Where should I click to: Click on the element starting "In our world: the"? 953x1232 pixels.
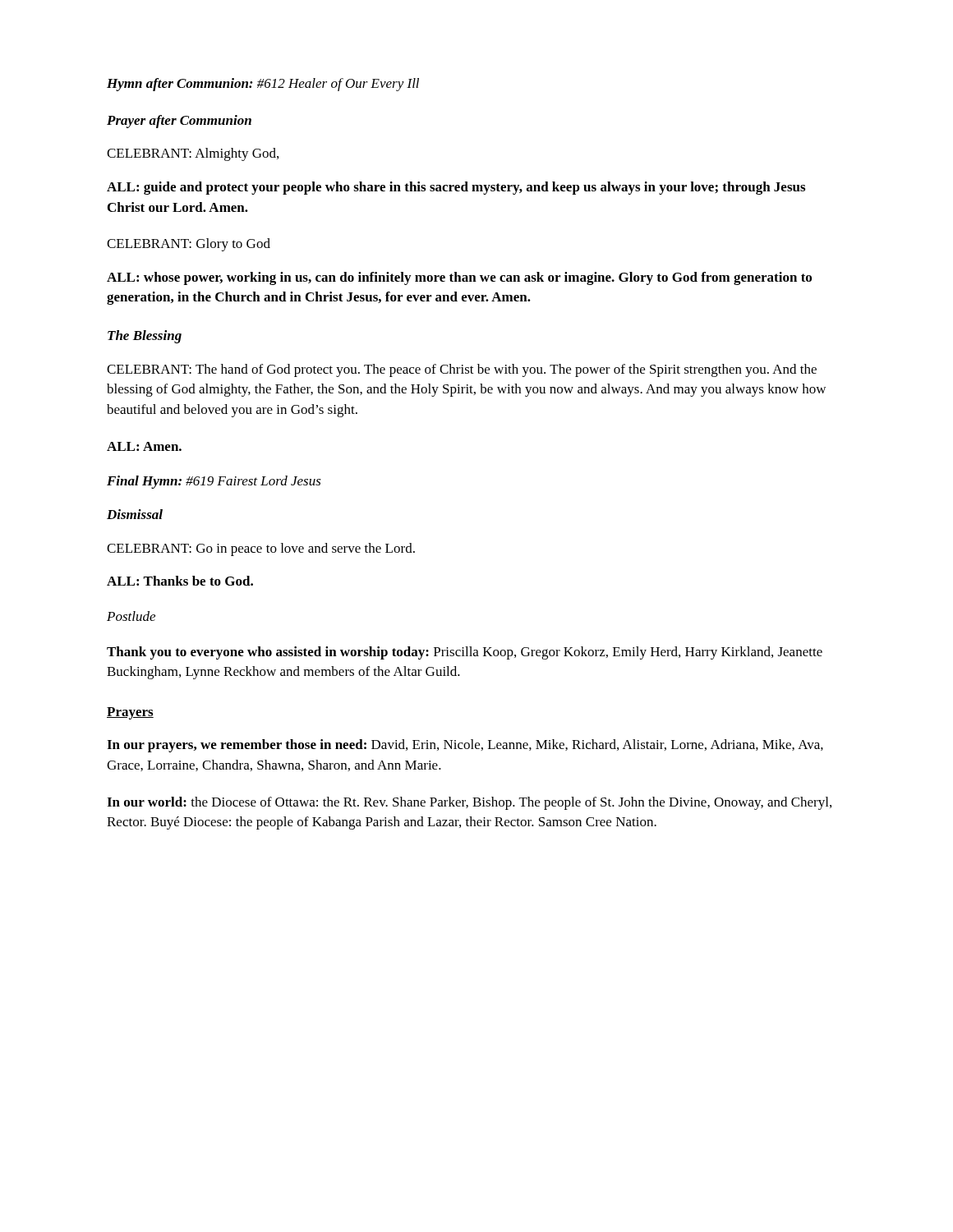476,813
